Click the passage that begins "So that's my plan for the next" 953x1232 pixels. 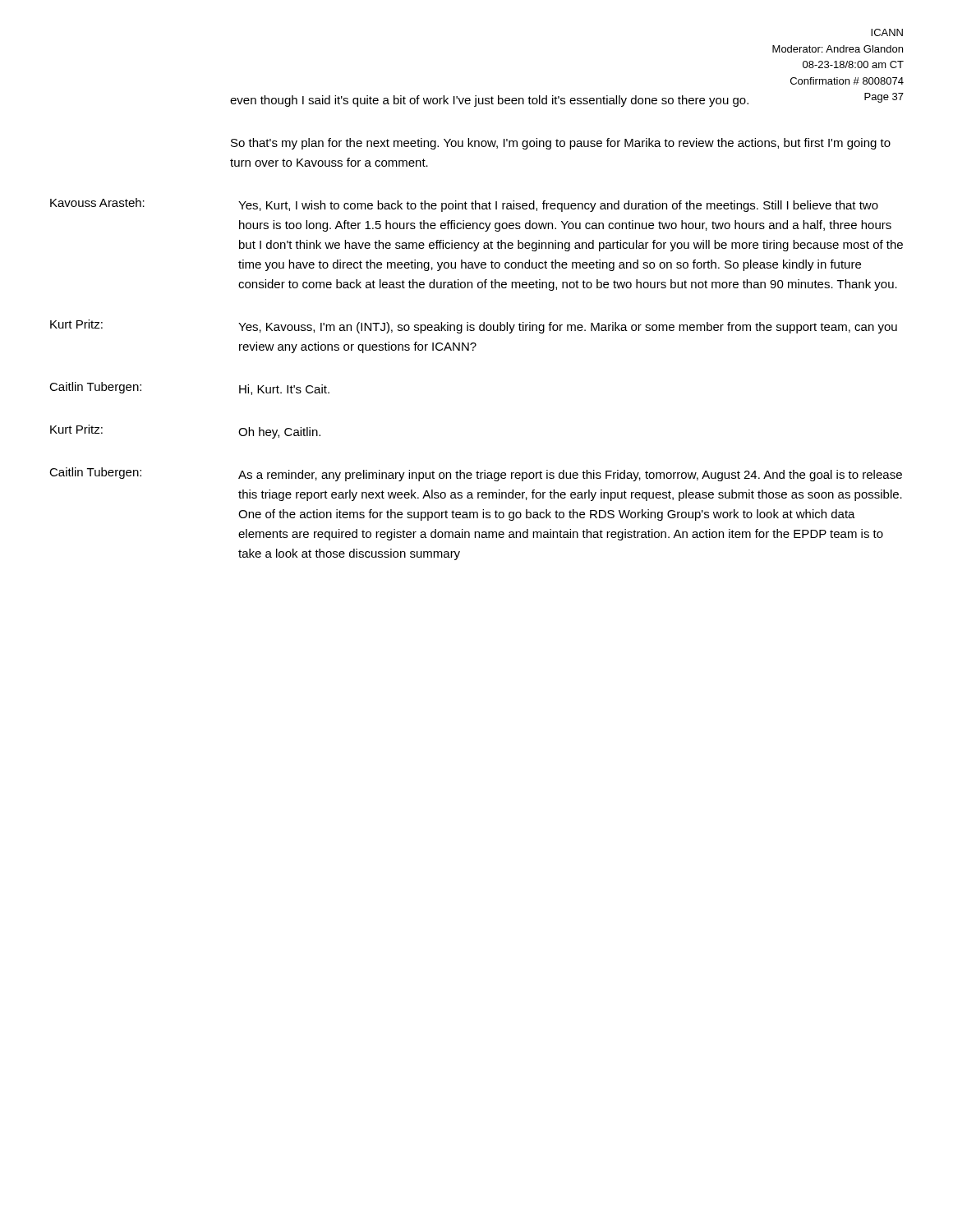567,153
